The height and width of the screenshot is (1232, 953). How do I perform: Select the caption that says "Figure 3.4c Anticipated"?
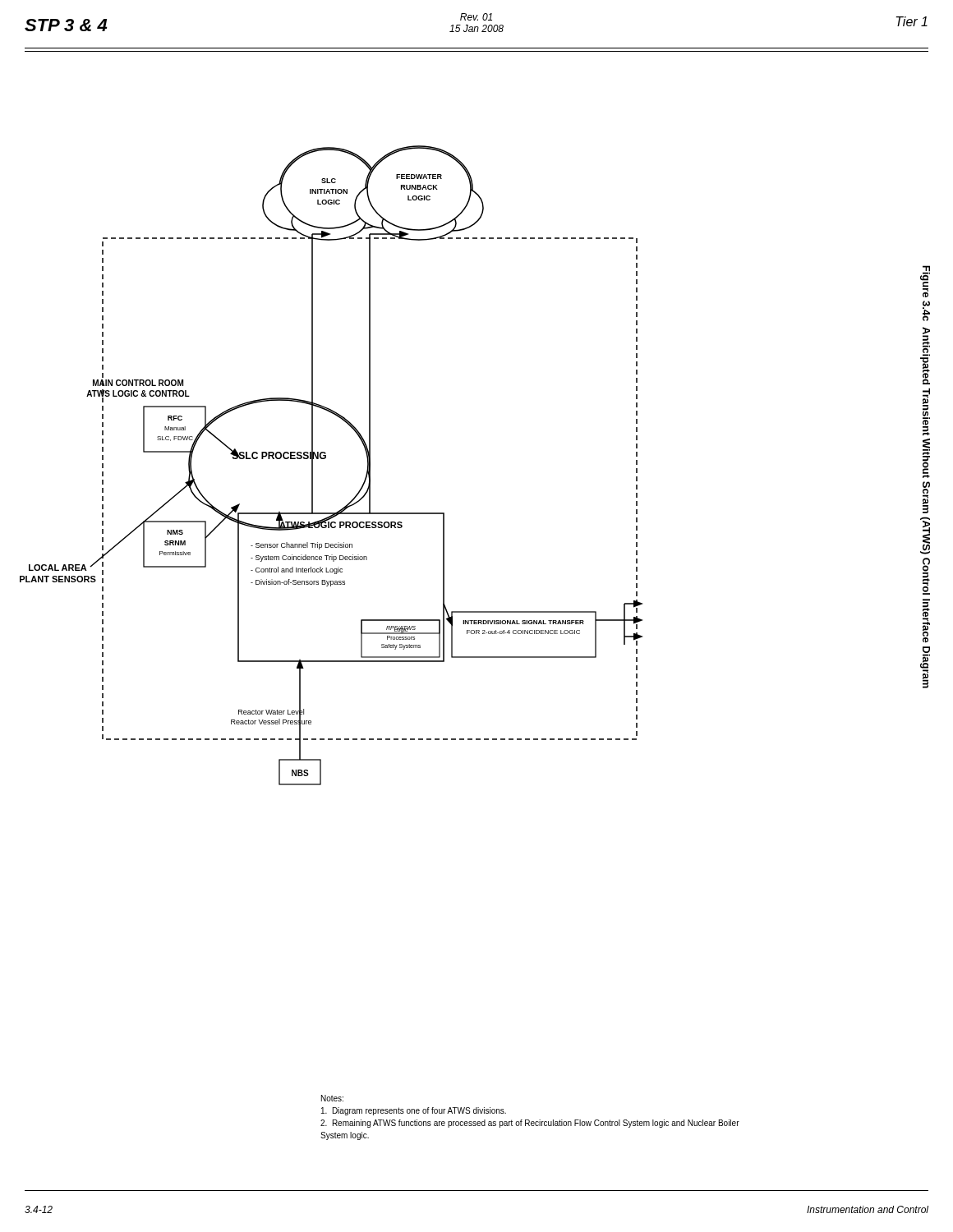point(927,476)
